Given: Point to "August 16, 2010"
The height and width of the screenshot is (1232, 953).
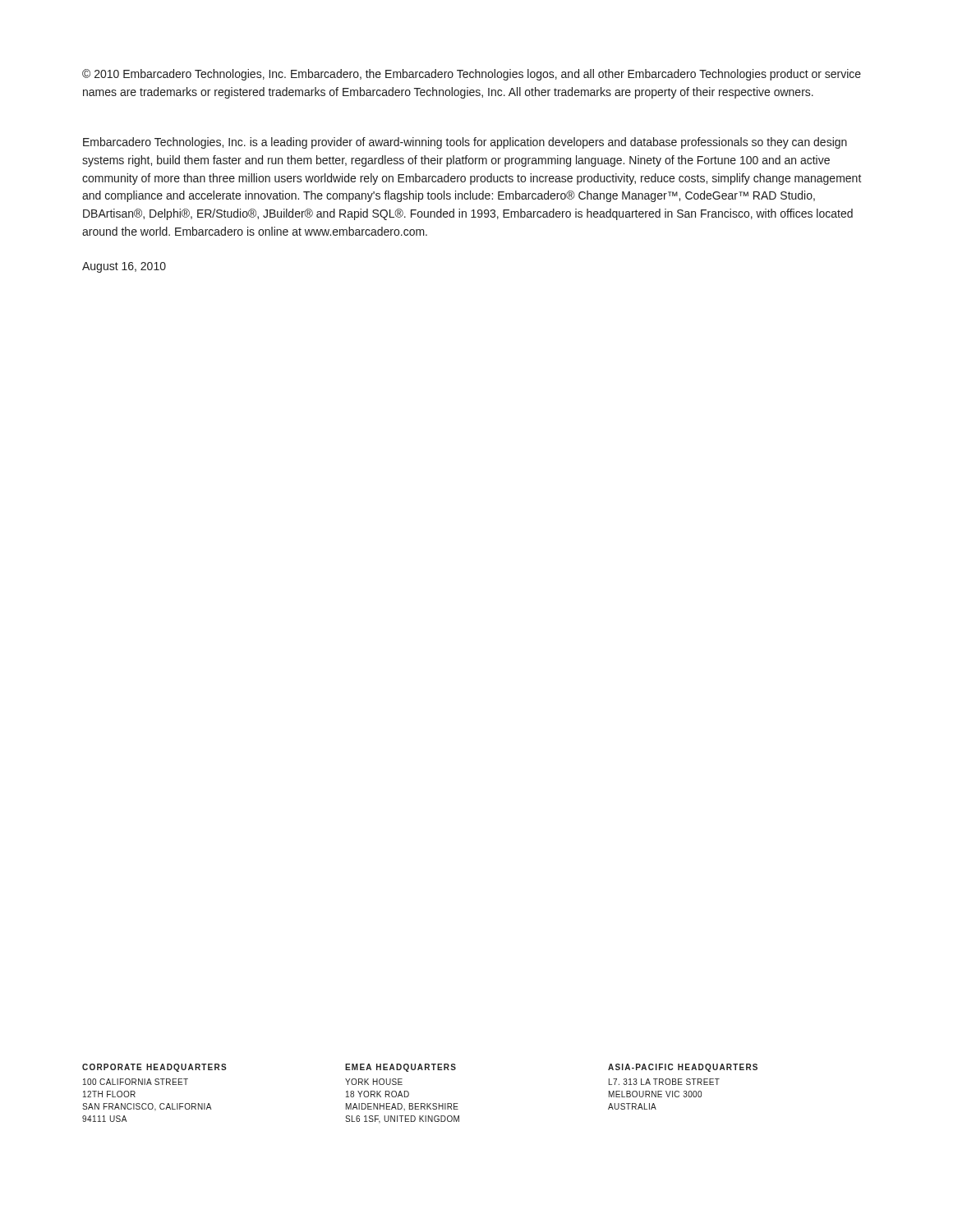Looking at the screenshot, I should pos(124,266).
